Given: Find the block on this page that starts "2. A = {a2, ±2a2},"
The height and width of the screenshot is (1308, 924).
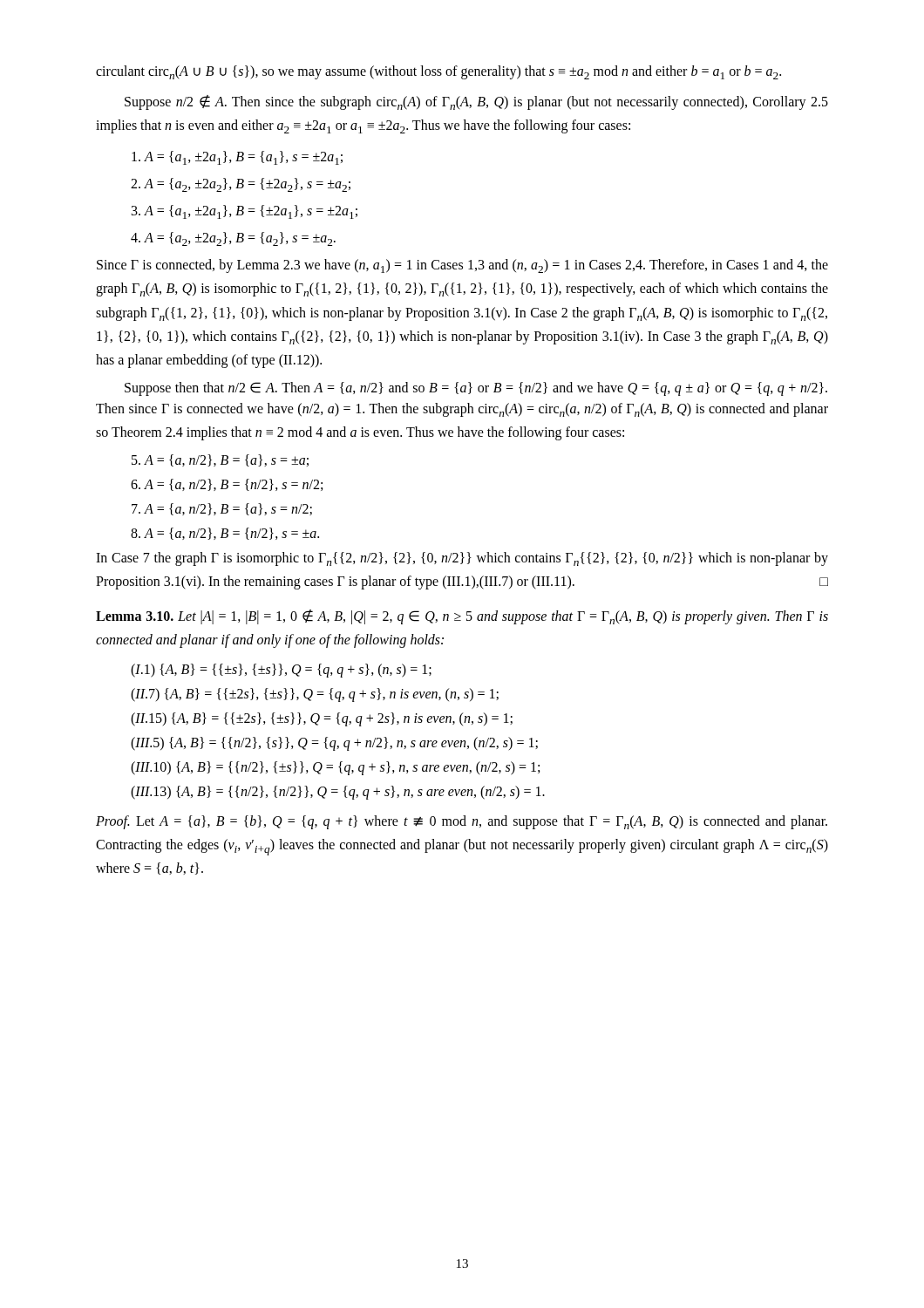Looking at the screenshot, I should (x=241, y=185).
